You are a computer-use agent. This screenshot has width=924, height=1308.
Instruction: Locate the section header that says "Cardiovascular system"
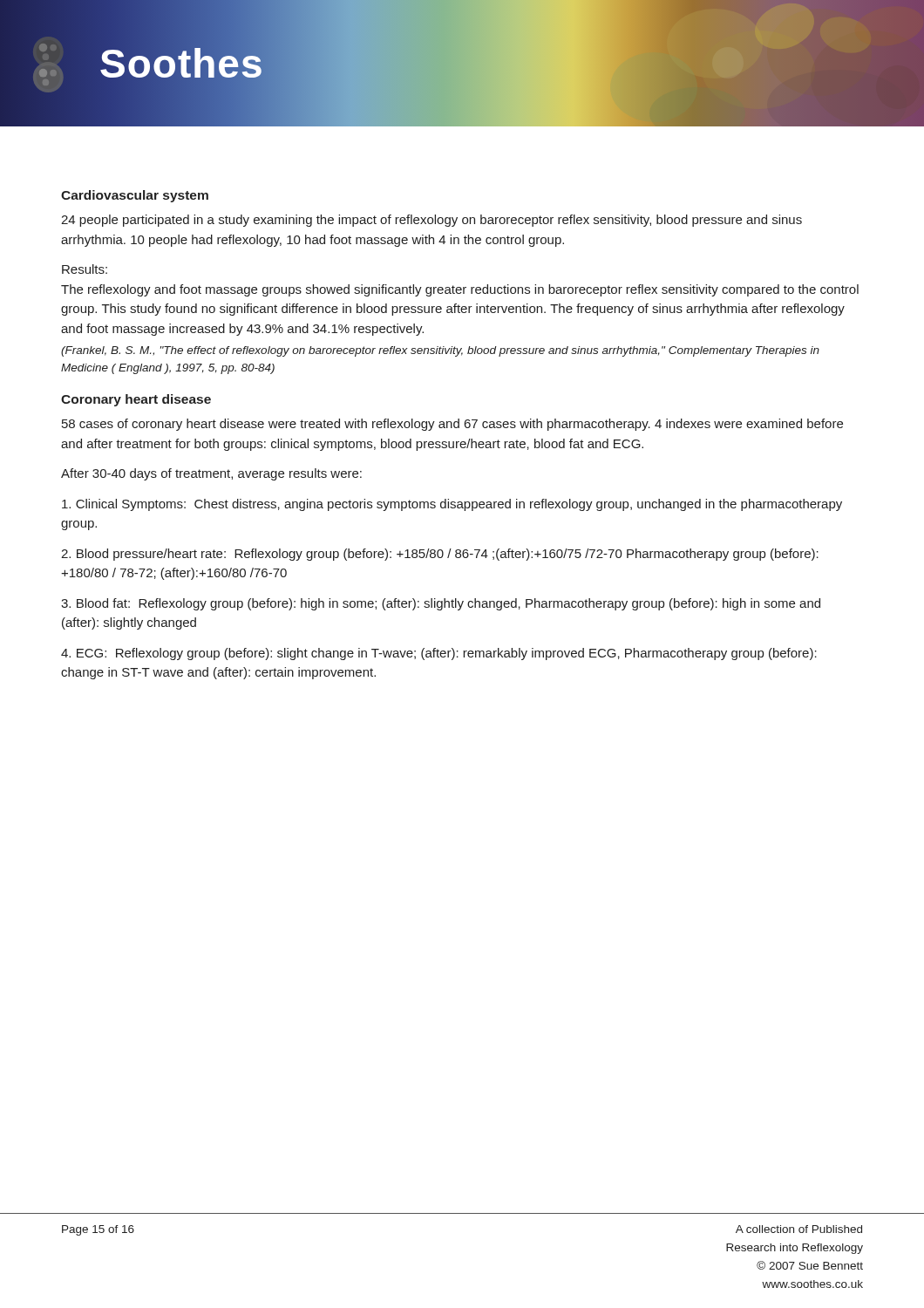click(135, 195)
